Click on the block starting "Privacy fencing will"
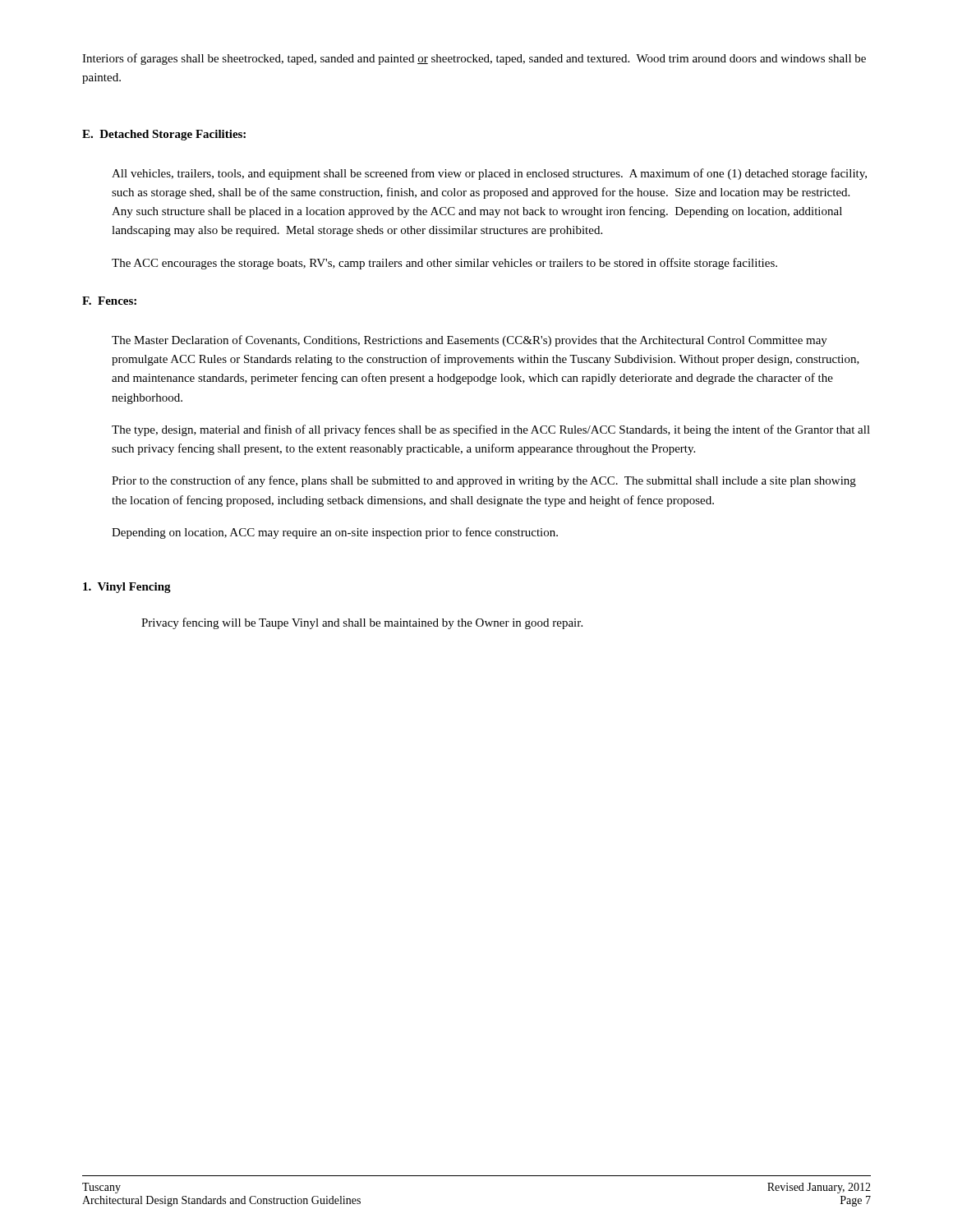 pos(362,623)
